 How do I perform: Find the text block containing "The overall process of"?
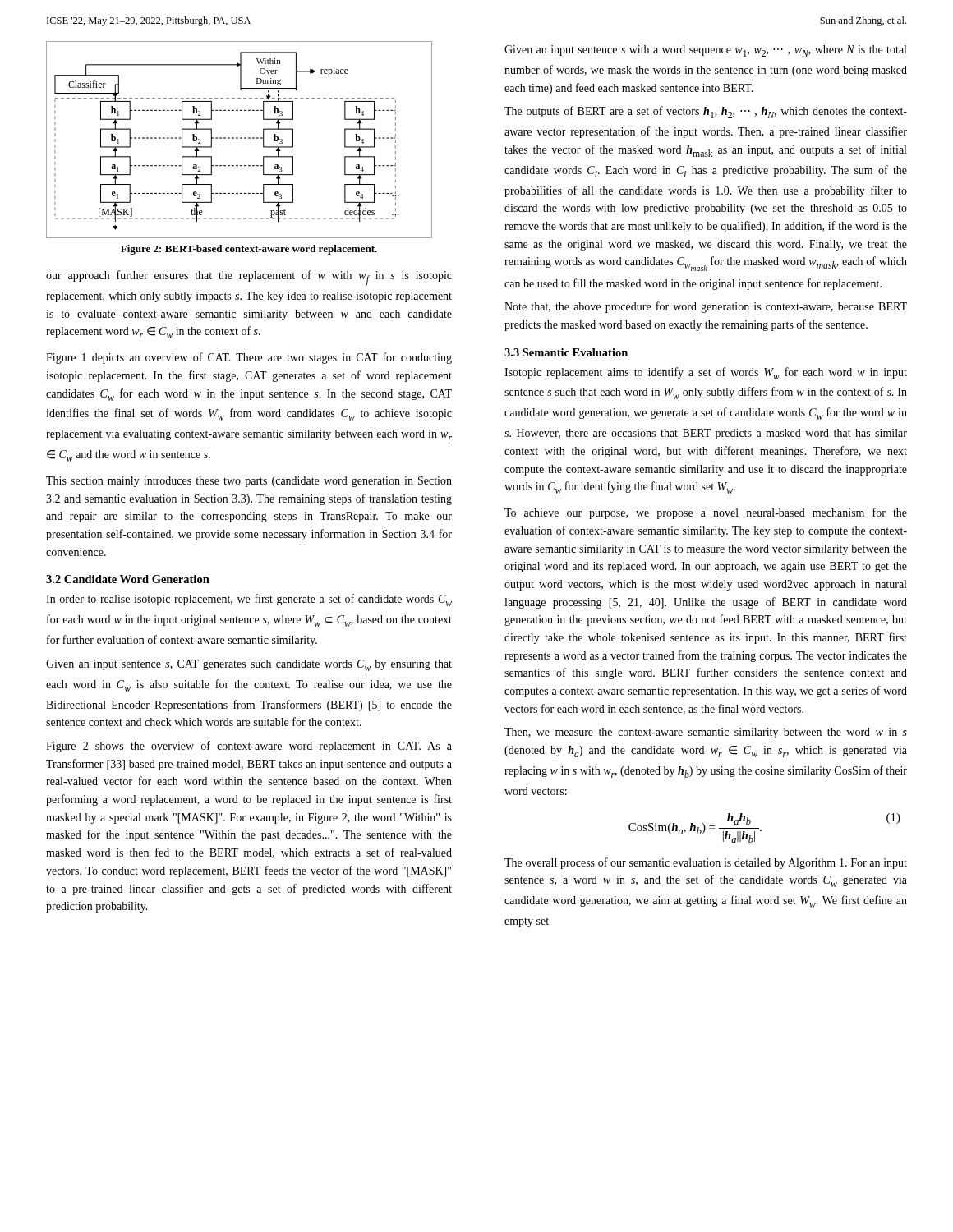[x=706, y=892]
